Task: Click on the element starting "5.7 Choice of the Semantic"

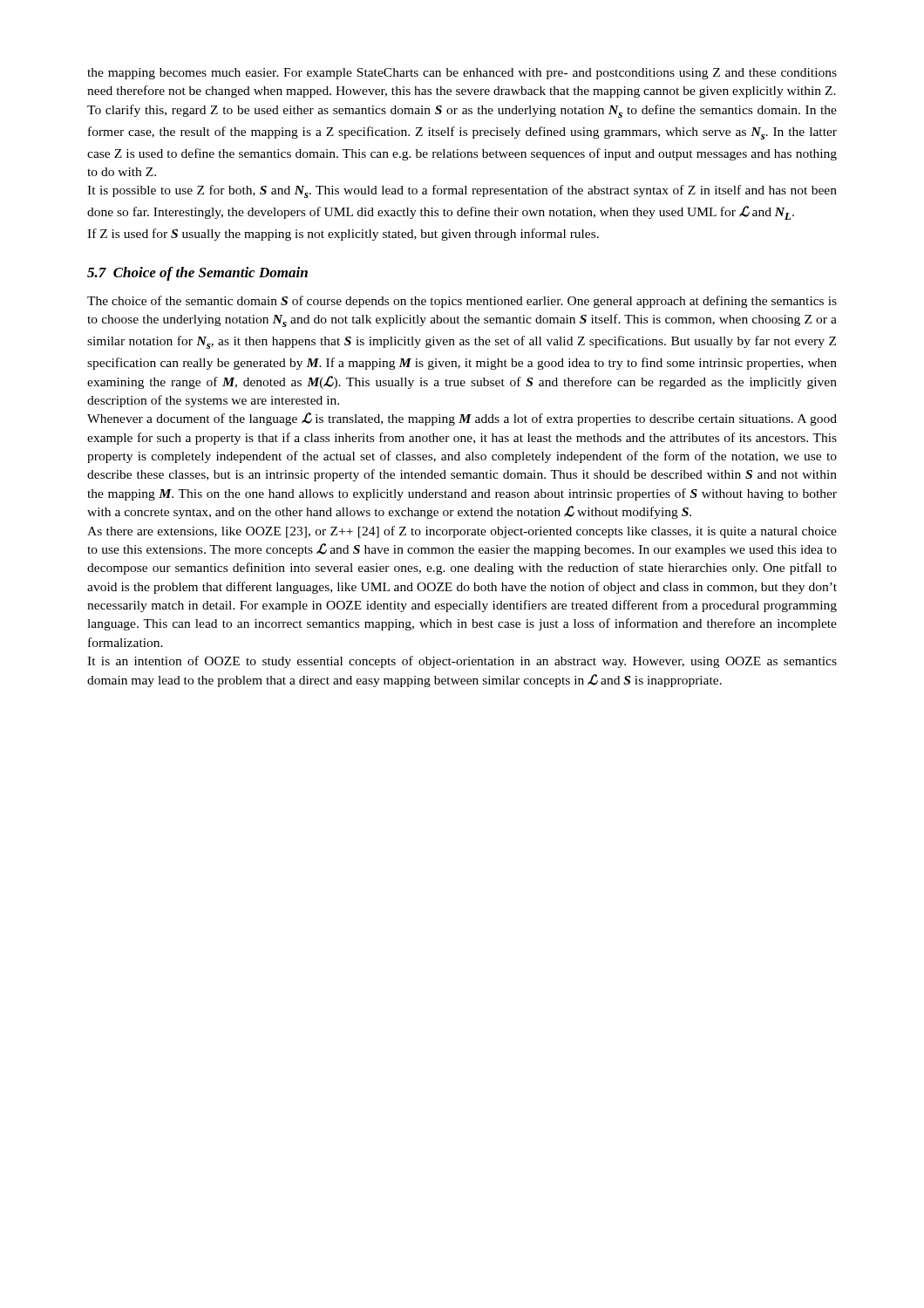Action: 198,272
